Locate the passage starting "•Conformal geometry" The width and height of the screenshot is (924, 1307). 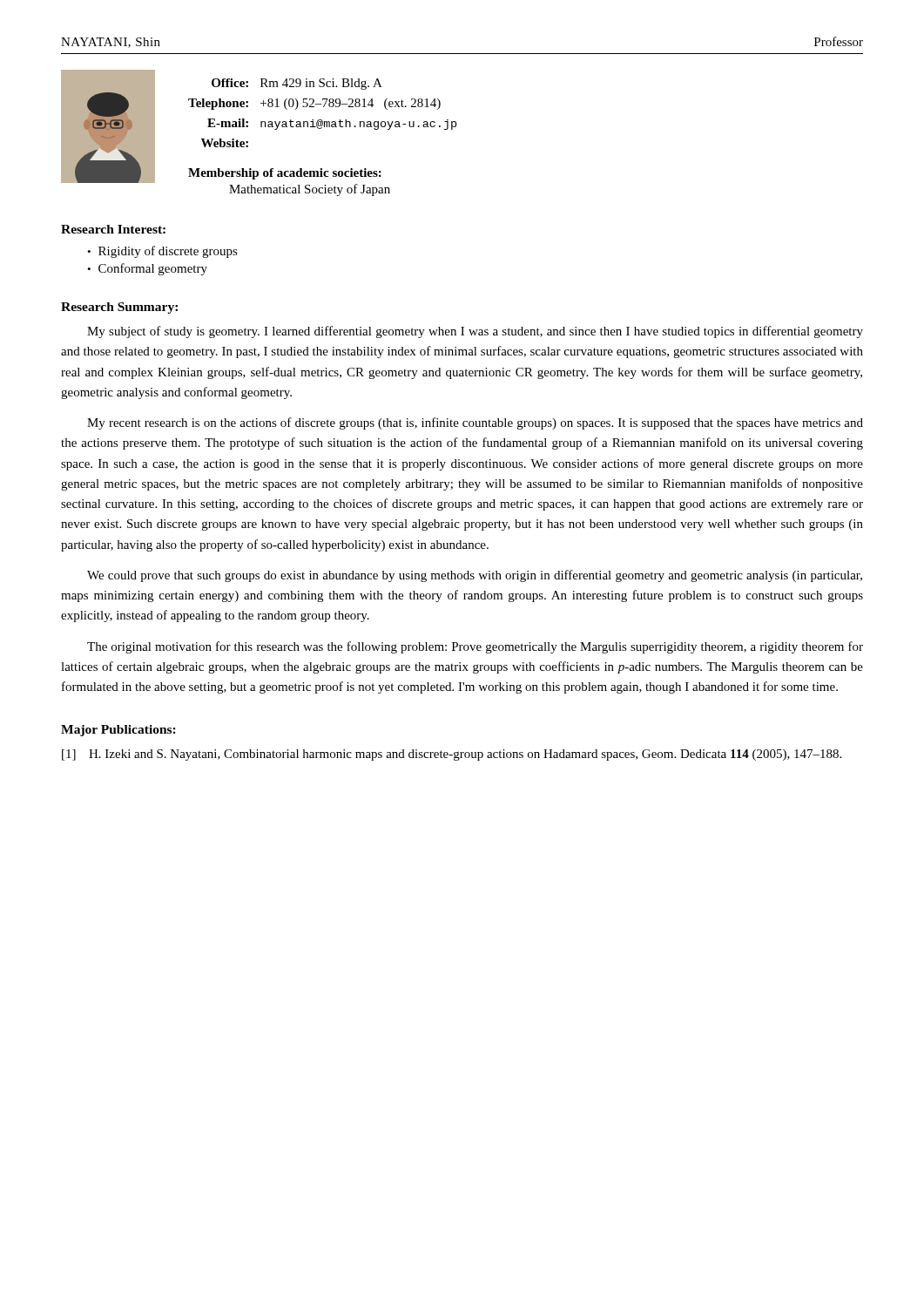pos(147,269)
